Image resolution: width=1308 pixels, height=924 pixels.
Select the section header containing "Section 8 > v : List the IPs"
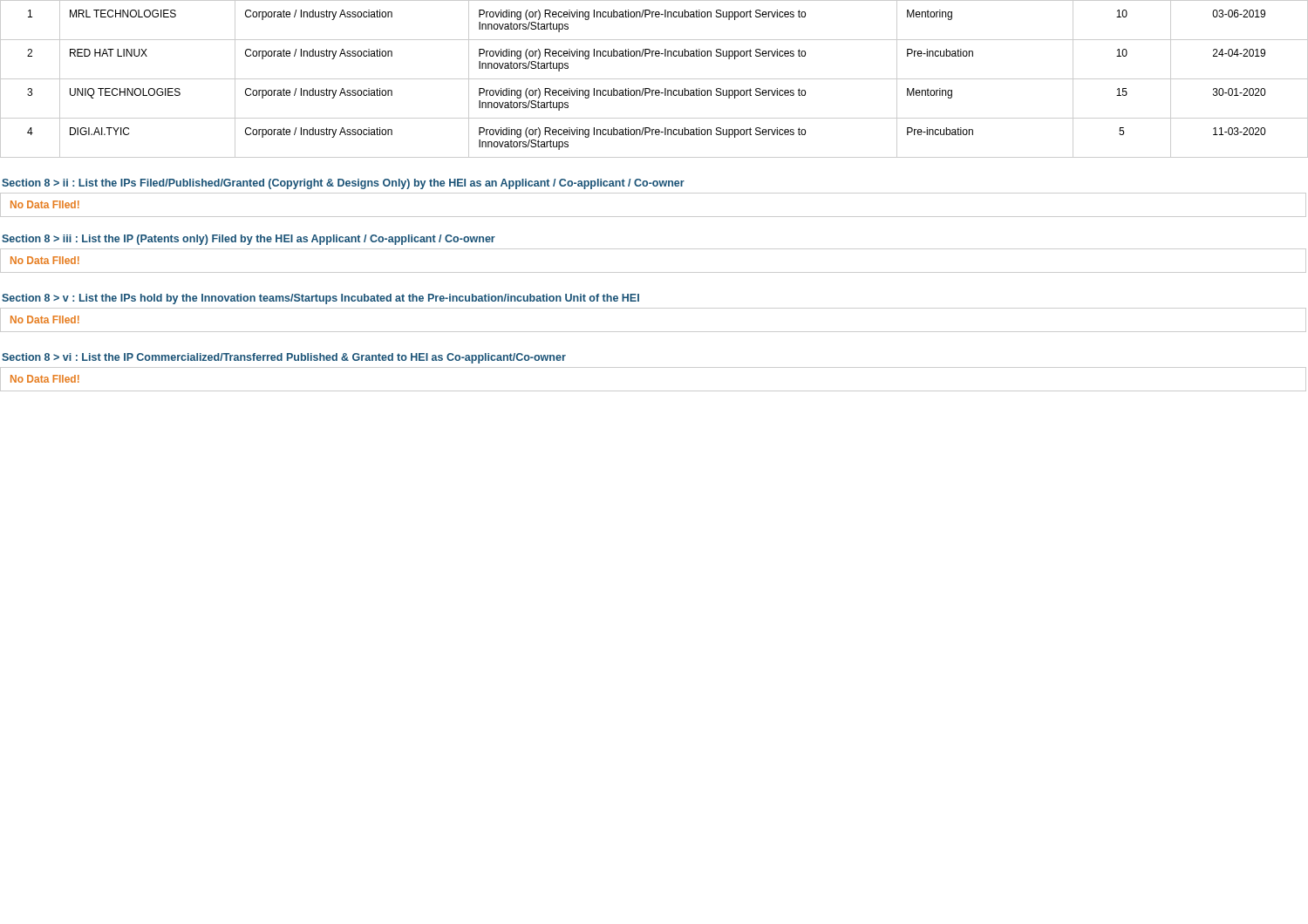(321, 298)
